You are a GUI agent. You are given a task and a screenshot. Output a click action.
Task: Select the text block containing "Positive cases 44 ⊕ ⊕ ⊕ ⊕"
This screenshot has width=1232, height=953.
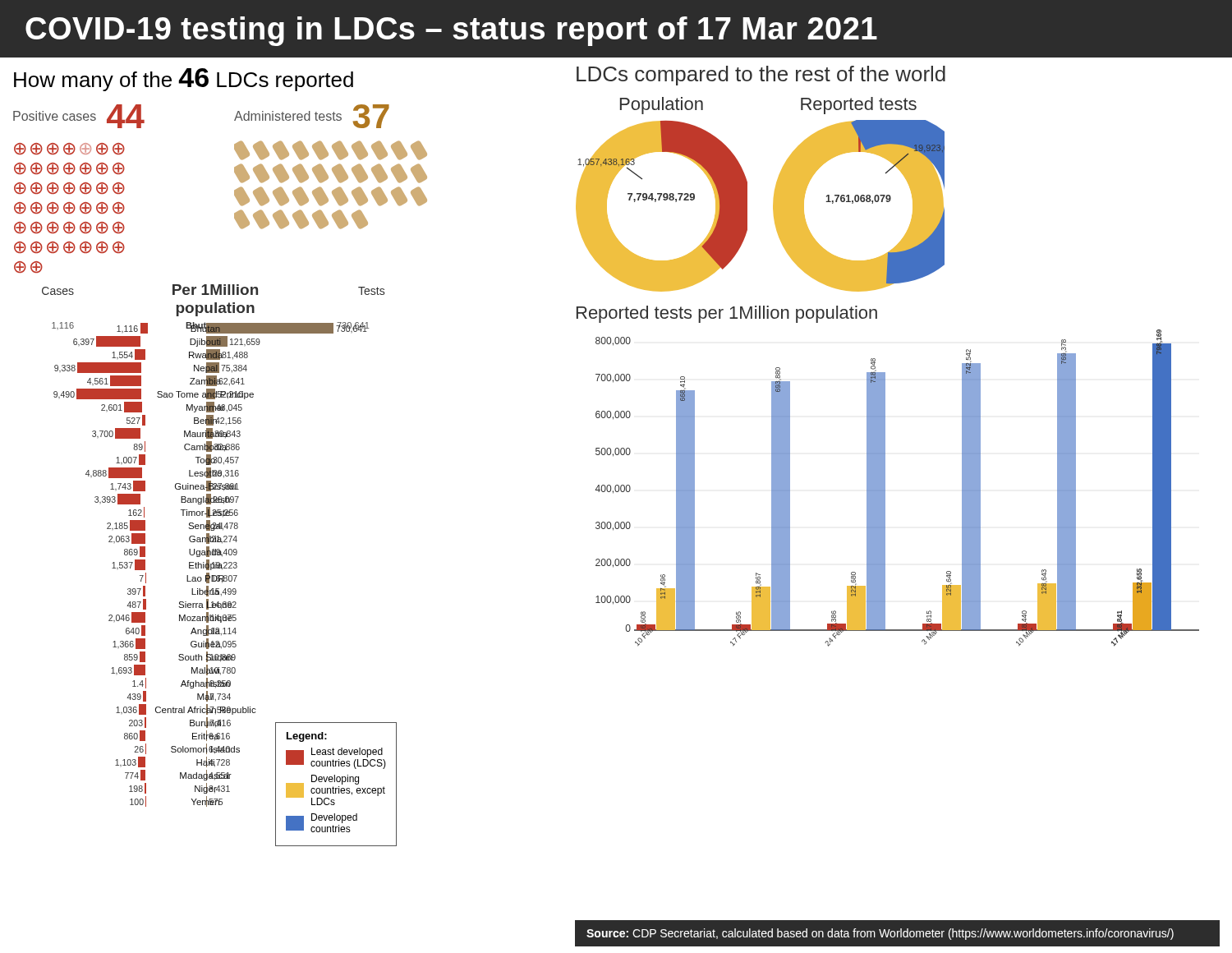(x=242, y=187)
